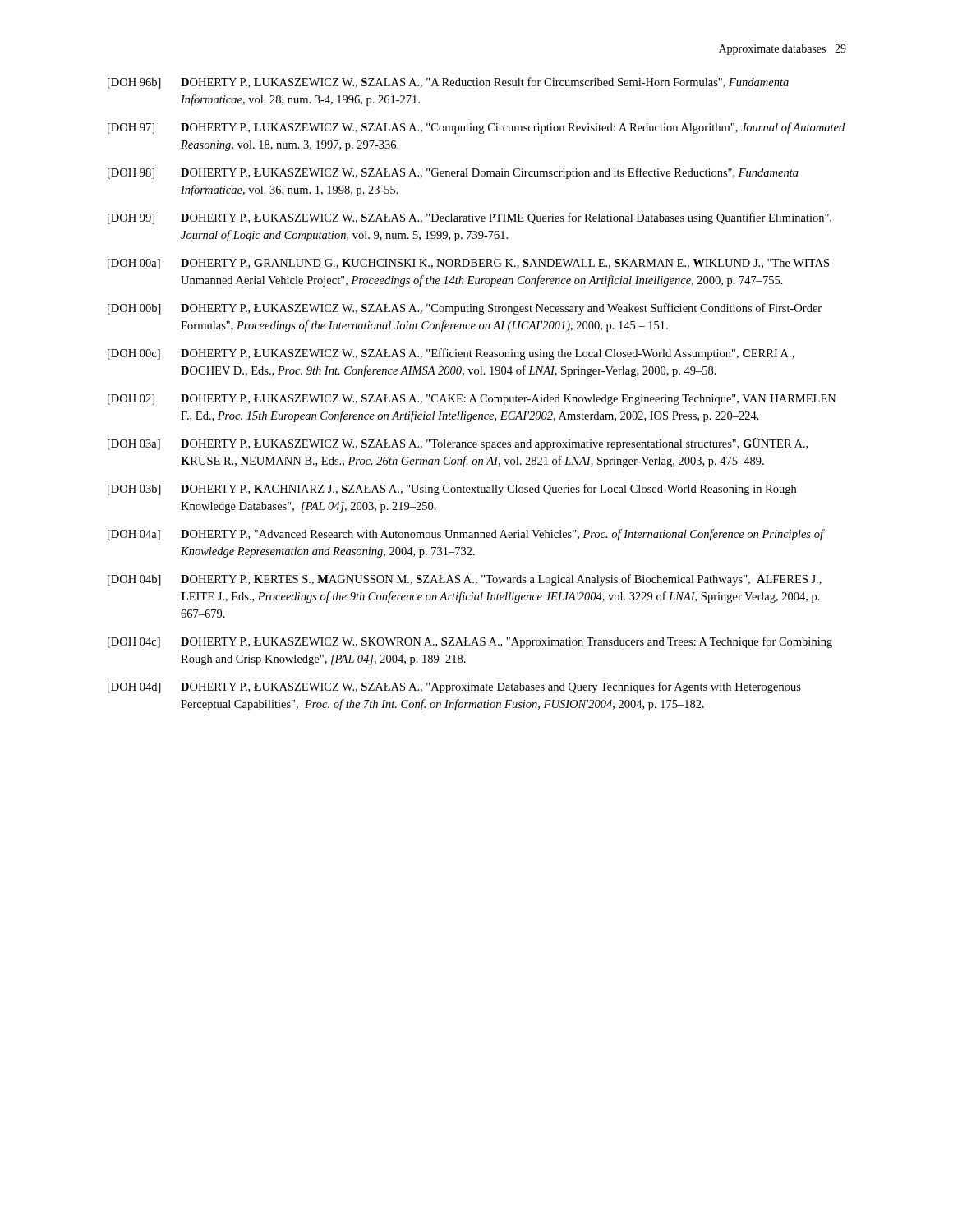Locate the element starting "[DOH 04d] DOHERTY"
Image resolution: width=953 pixels, height=1232 pixels.
476,696
